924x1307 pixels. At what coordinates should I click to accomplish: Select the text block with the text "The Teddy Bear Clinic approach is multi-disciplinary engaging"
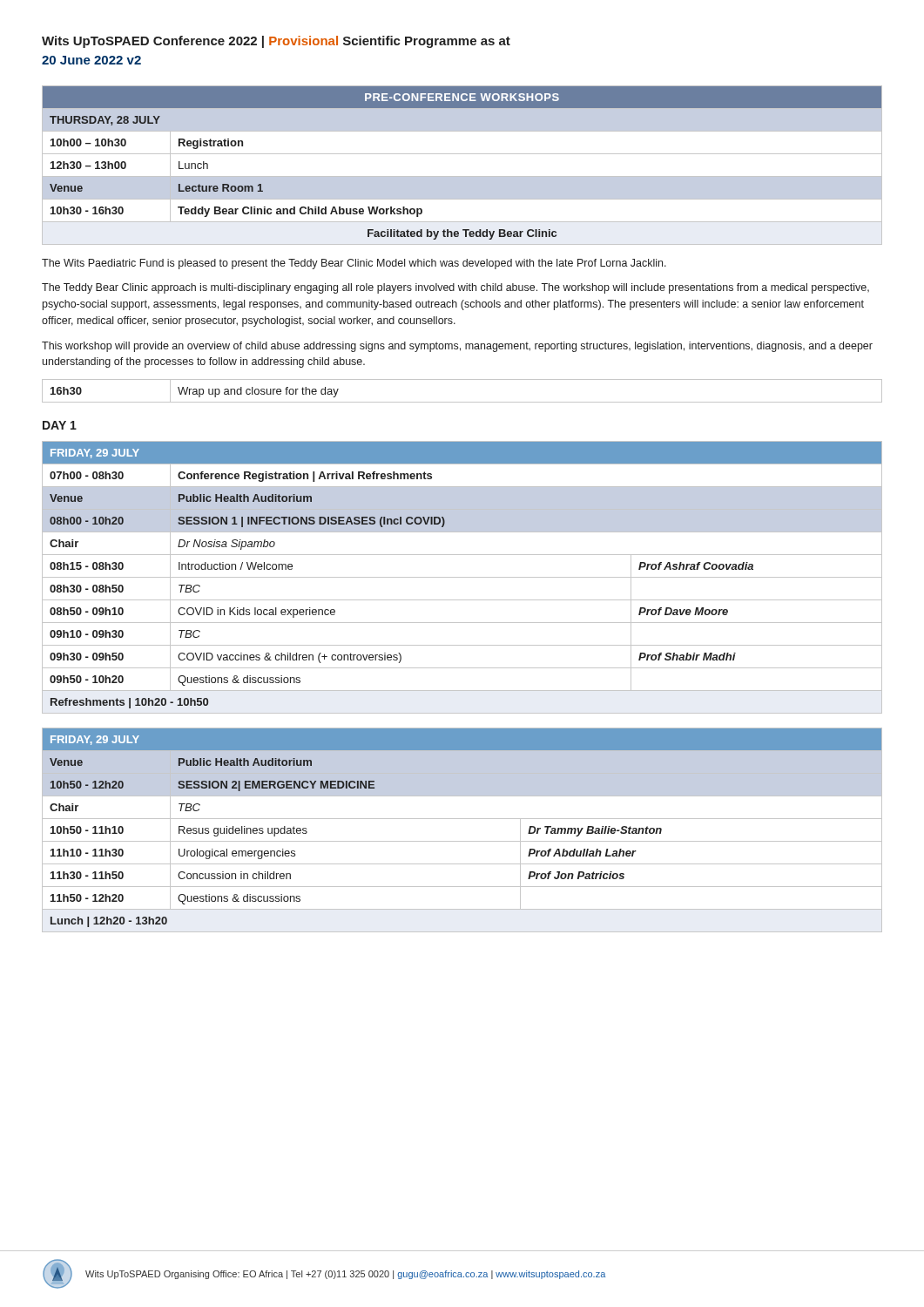tap(456, 304)
